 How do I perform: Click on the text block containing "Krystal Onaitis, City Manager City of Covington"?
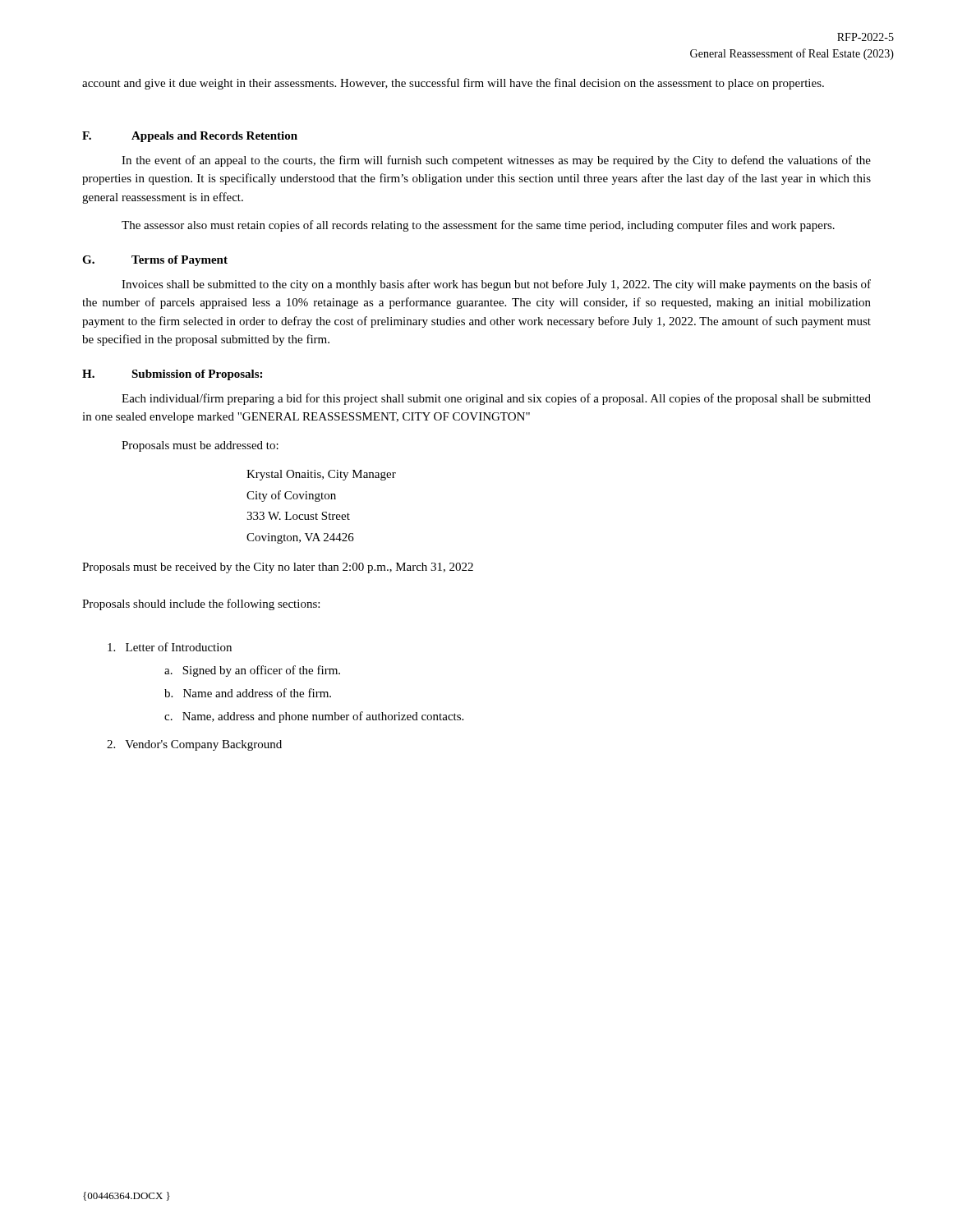tap(321, 505)
